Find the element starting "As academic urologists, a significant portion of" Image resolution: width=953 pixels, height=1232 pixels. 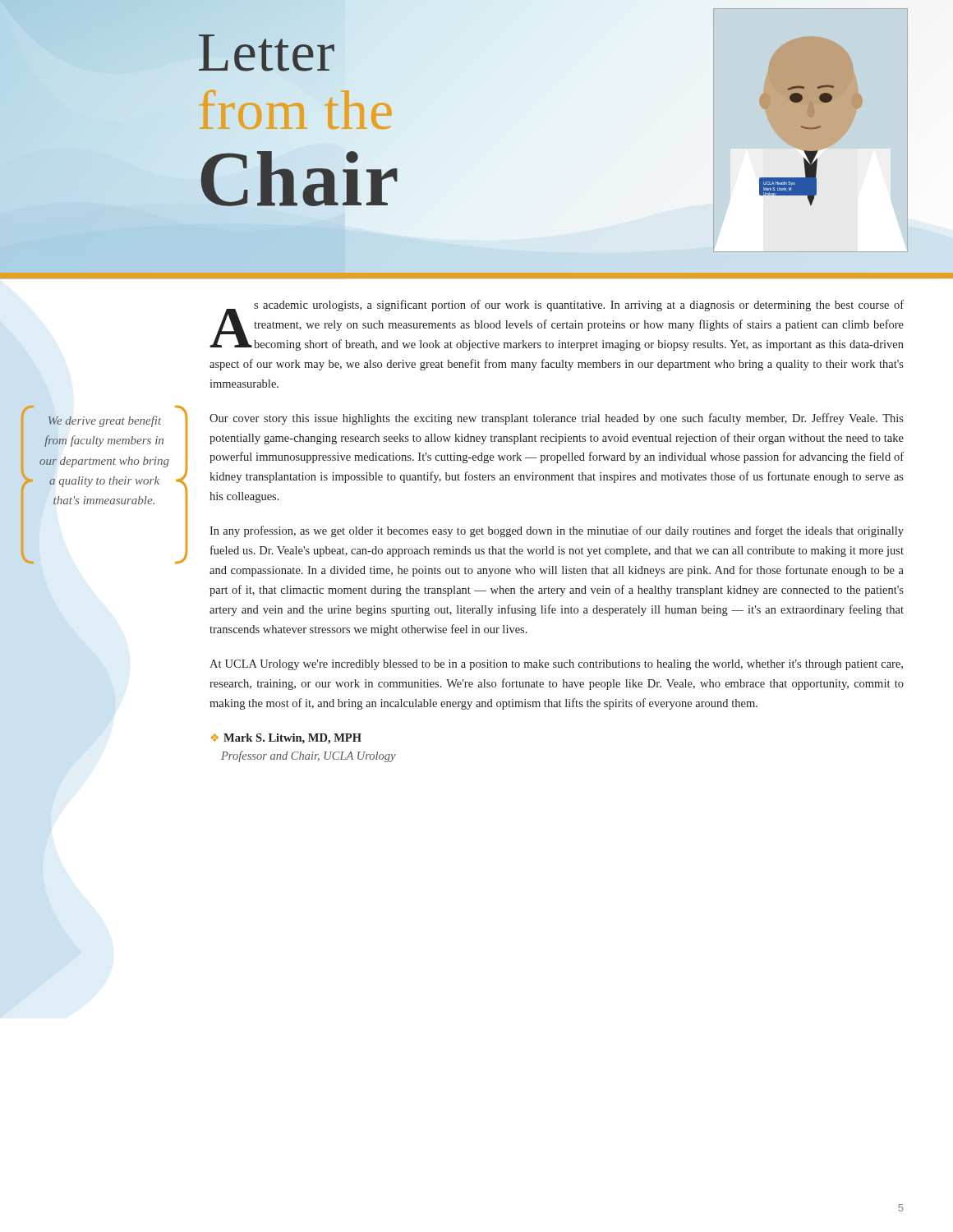click(557, 343)
